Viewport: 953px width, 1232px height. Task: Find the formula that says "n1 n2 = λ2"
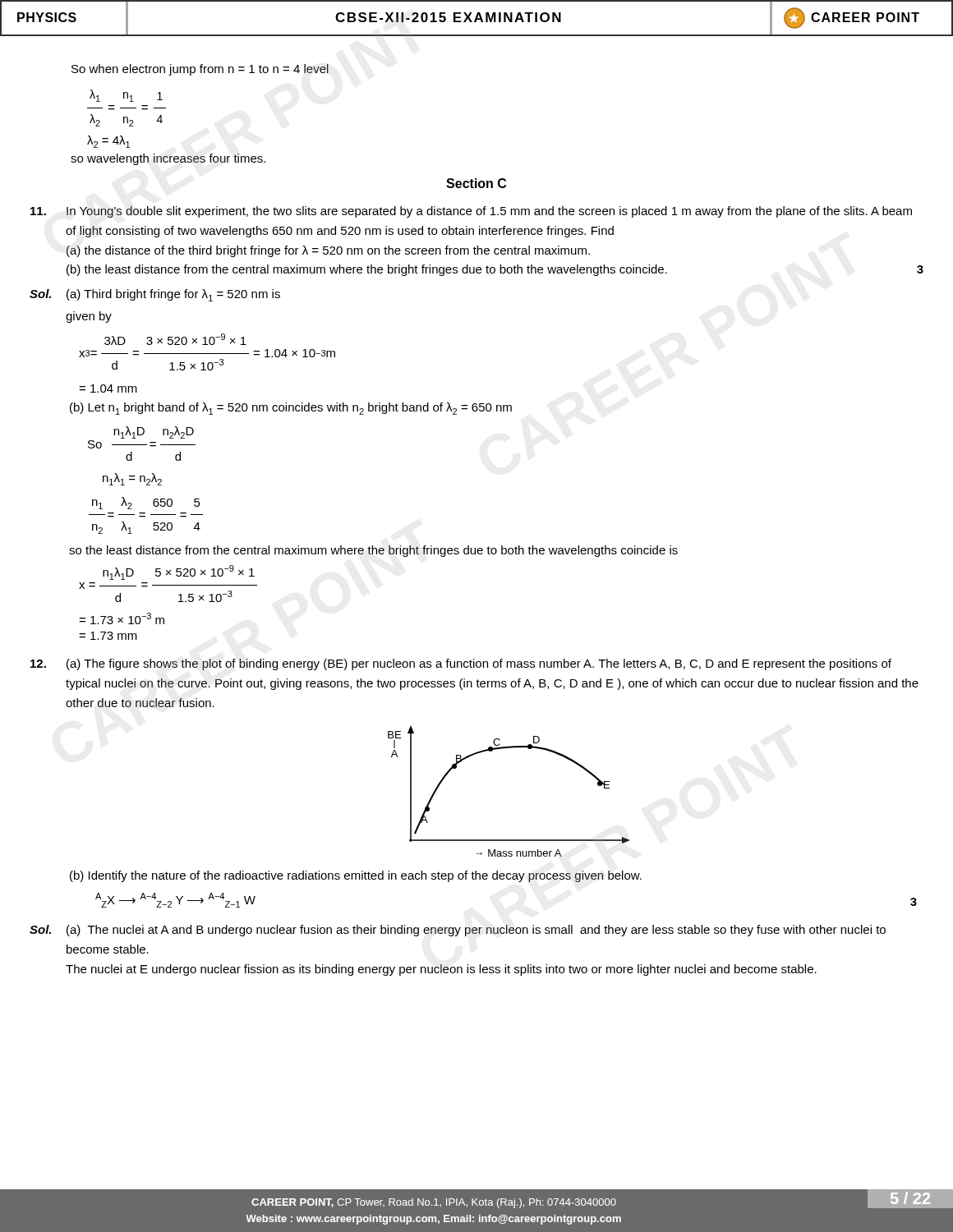146,515
